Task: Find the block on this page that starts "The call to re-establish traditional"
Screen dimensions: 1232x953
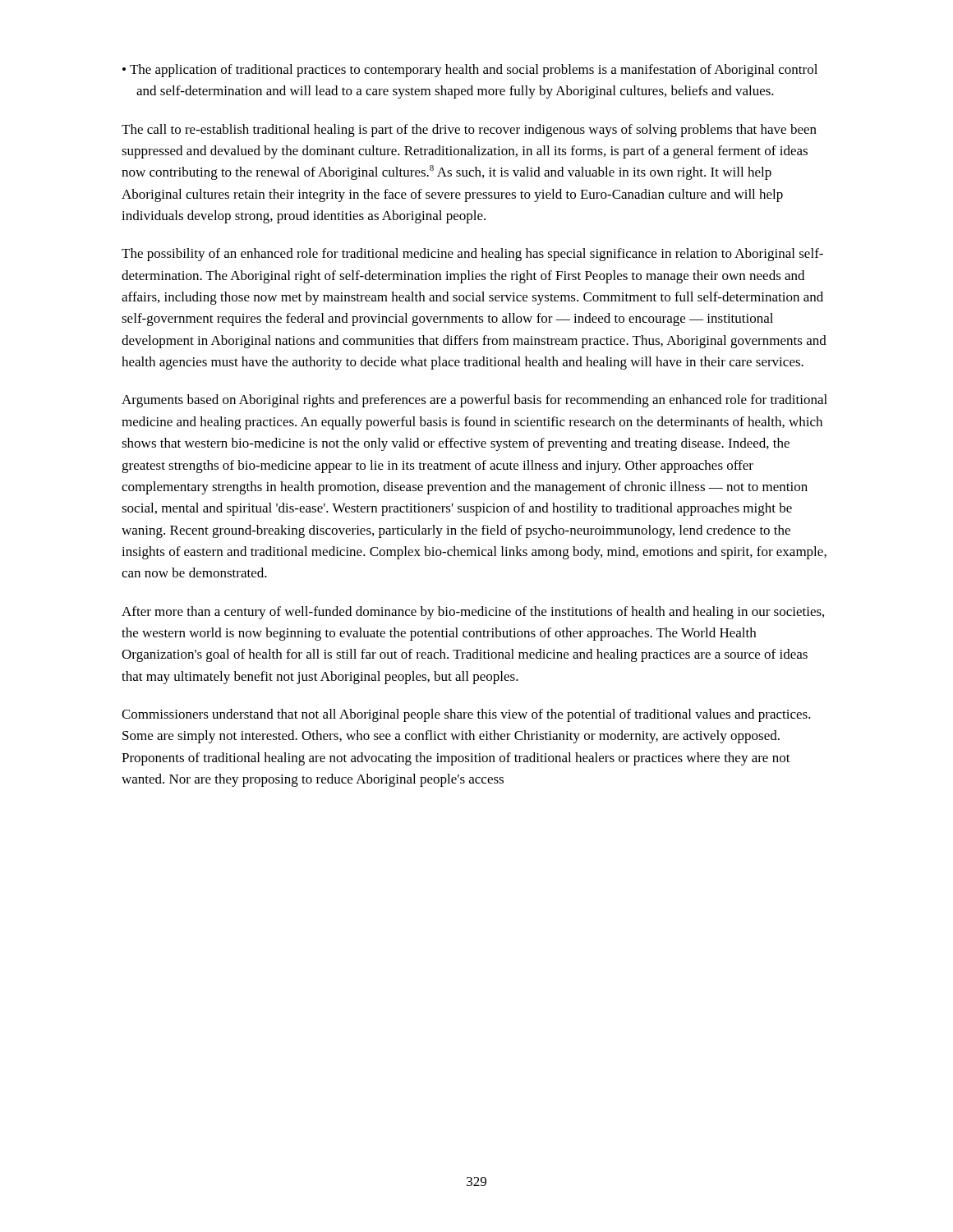Action: pos(469,172)
